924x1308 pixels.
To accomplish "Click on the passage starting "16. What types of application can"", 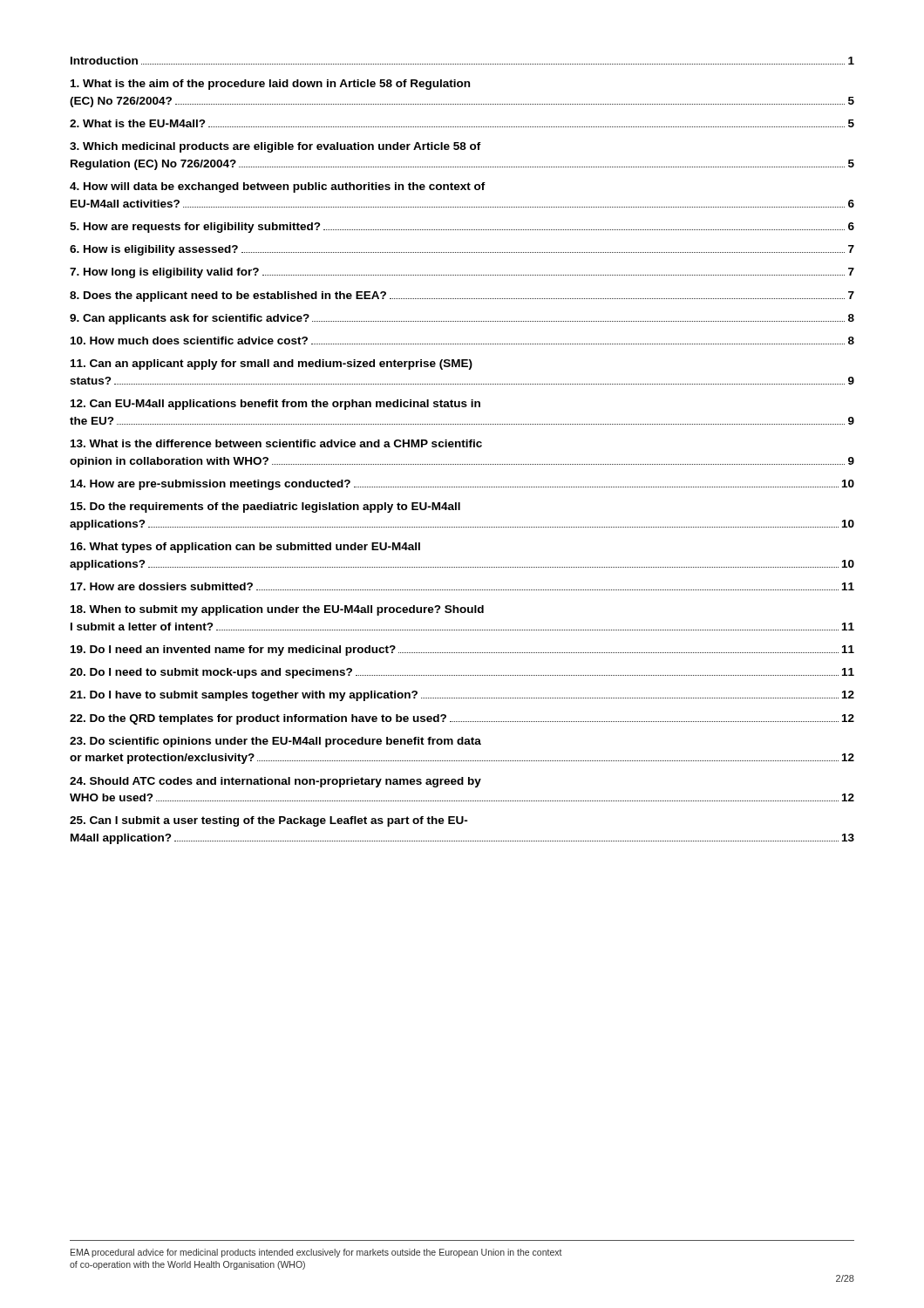I will tap(462, 555).
